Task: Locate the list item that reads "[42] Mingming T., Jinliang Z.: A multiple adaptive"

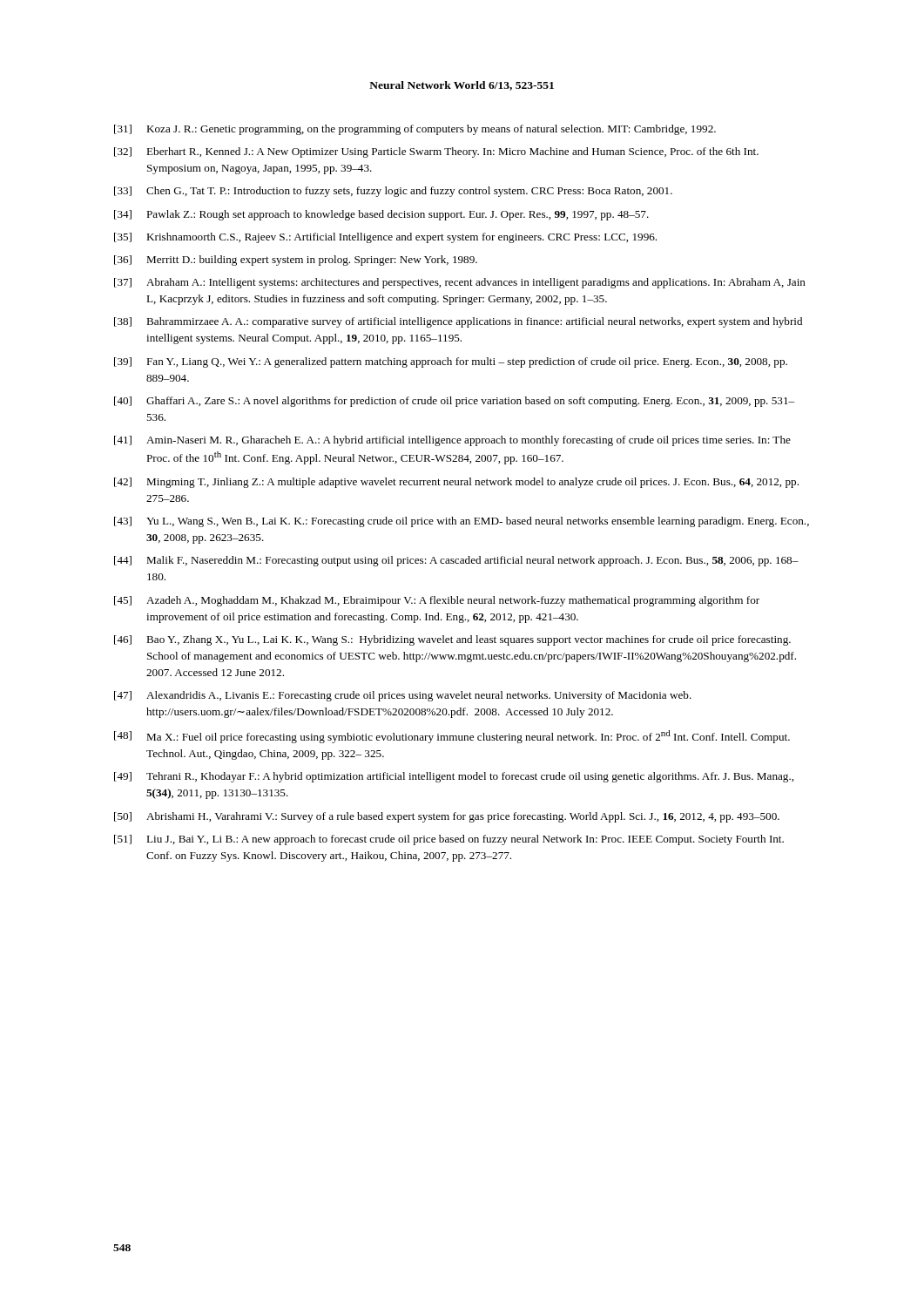Action: [462, 490]
